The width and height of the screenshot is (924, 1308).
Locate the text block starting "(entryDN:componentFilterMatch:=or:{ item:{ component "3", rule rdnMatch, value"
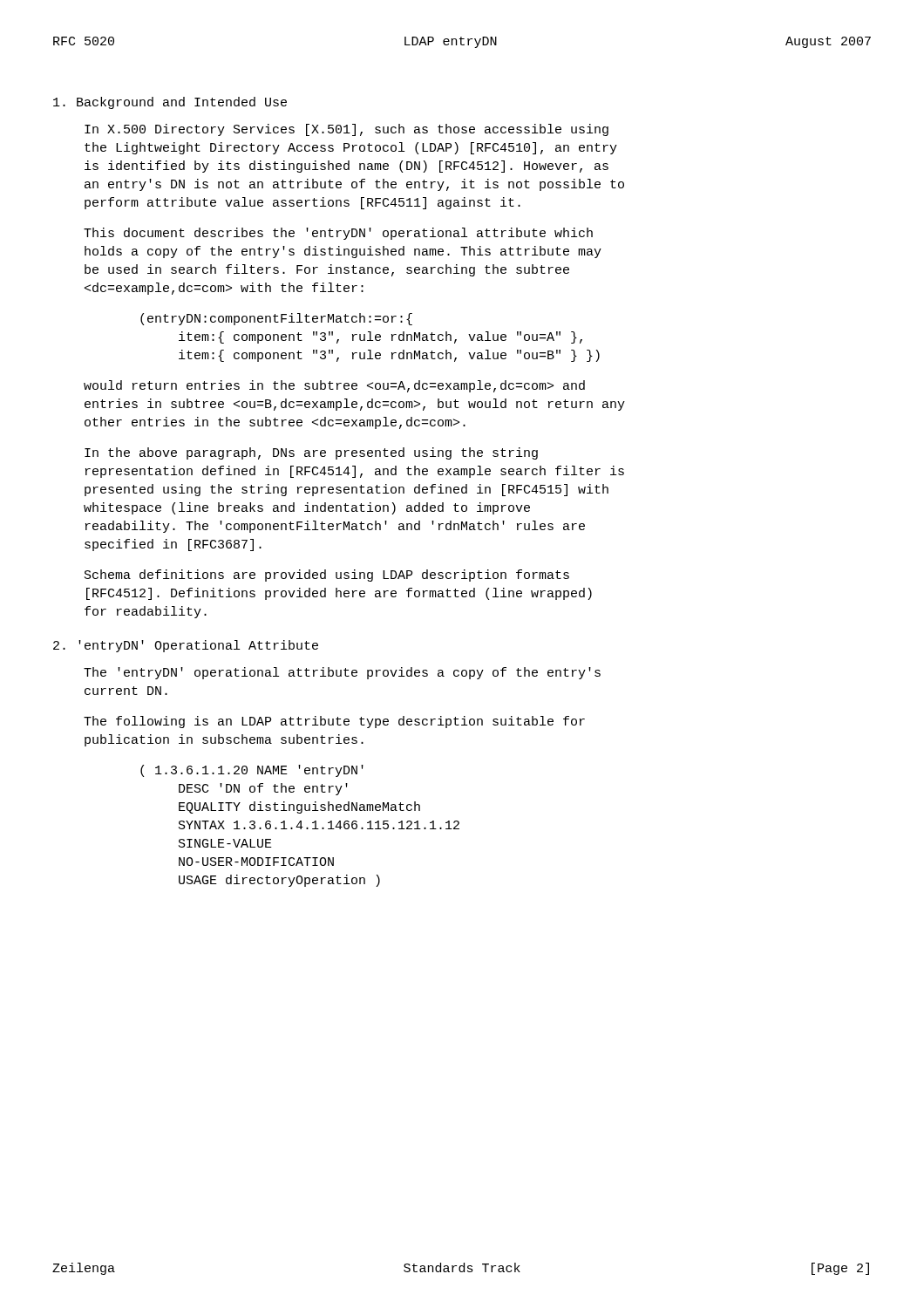click(x=358, y=338)
